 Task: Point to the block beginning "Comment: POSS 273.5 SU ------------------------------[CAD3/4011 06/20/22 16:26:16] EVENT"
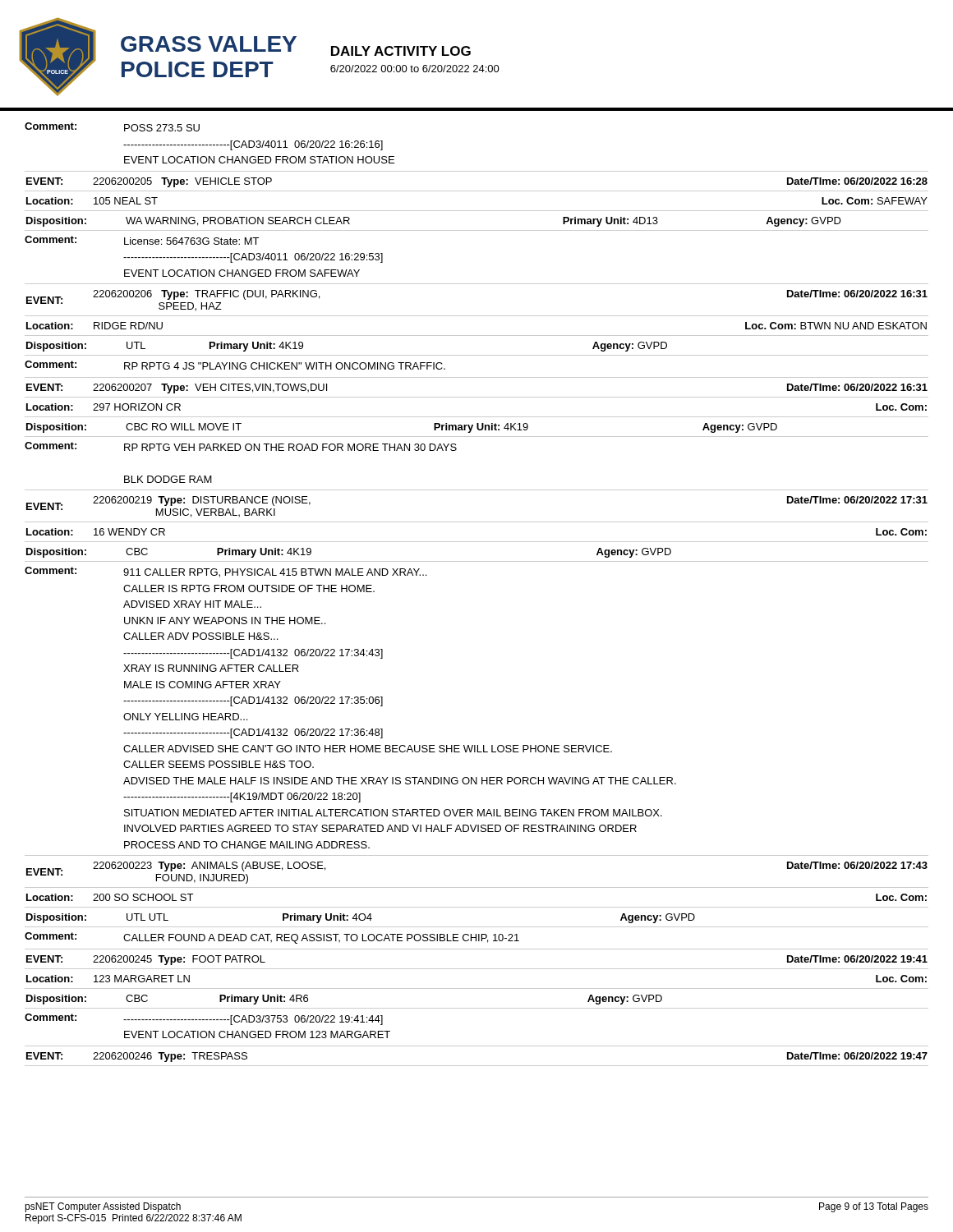[209, 143]
